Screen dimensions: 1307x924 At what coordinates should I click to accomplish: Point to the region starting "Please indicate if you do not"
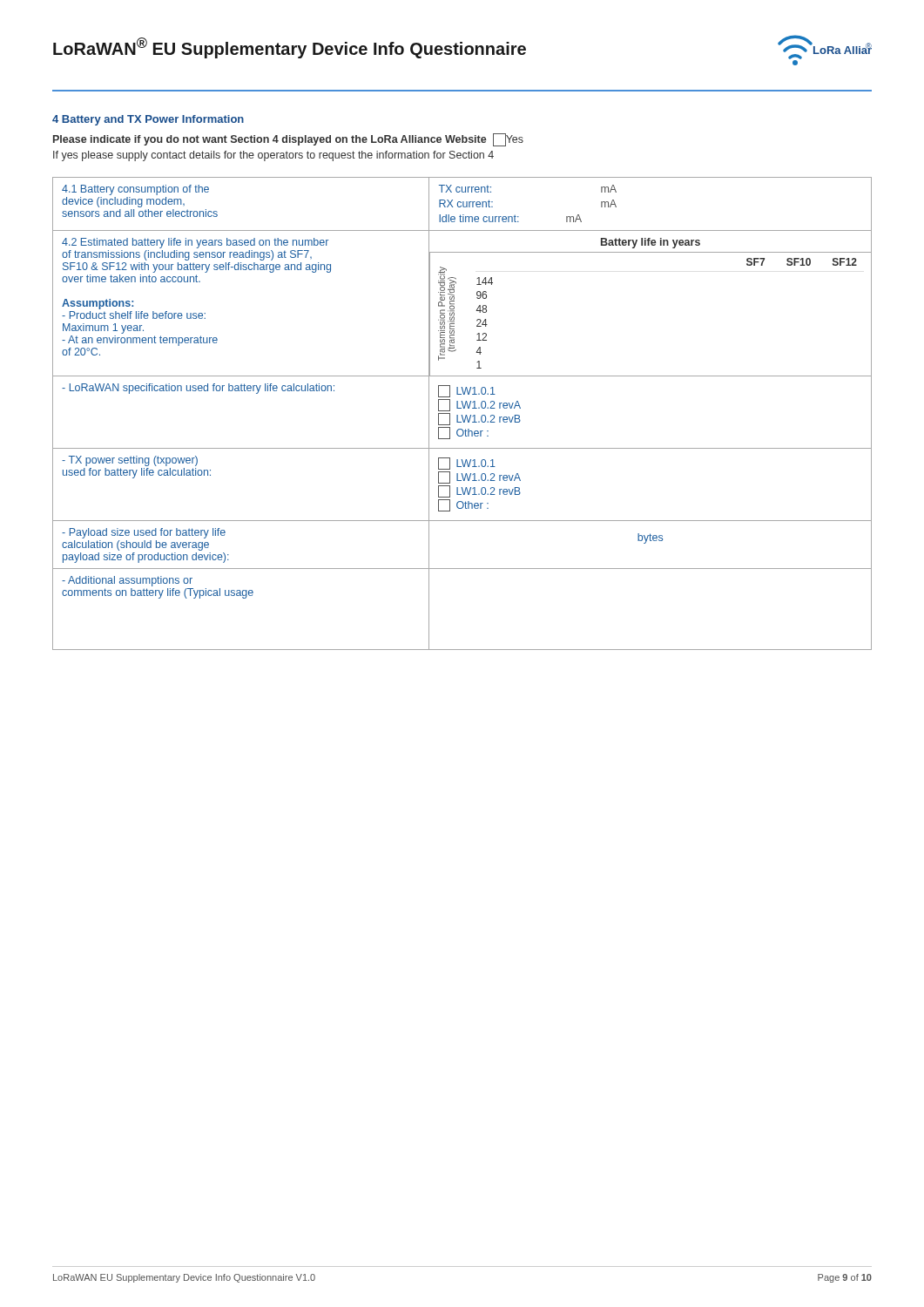pyautogui.click(x=288, y=147)
